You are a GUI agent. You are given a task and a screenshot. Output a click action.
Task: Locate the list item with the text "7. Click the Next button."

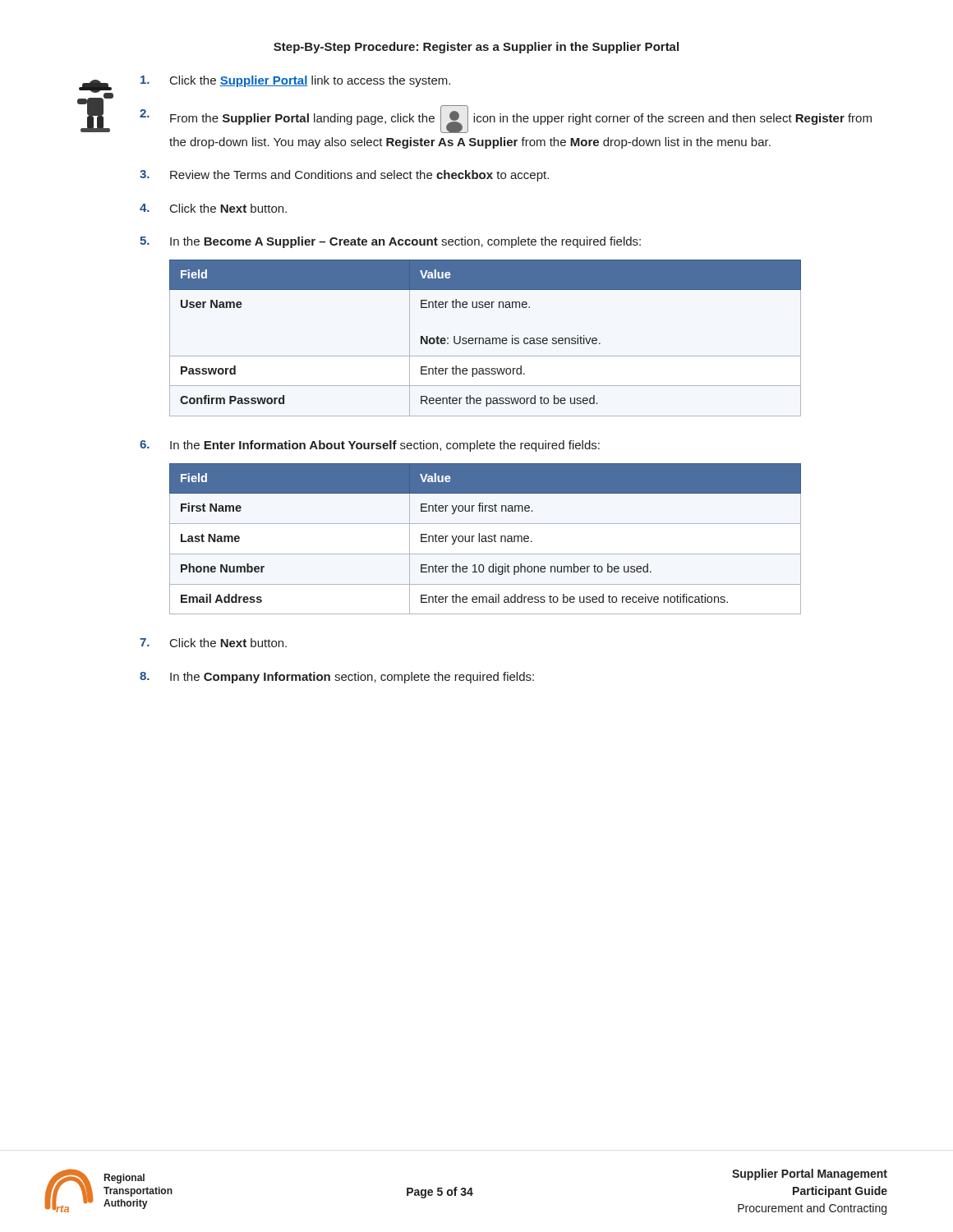213,643
